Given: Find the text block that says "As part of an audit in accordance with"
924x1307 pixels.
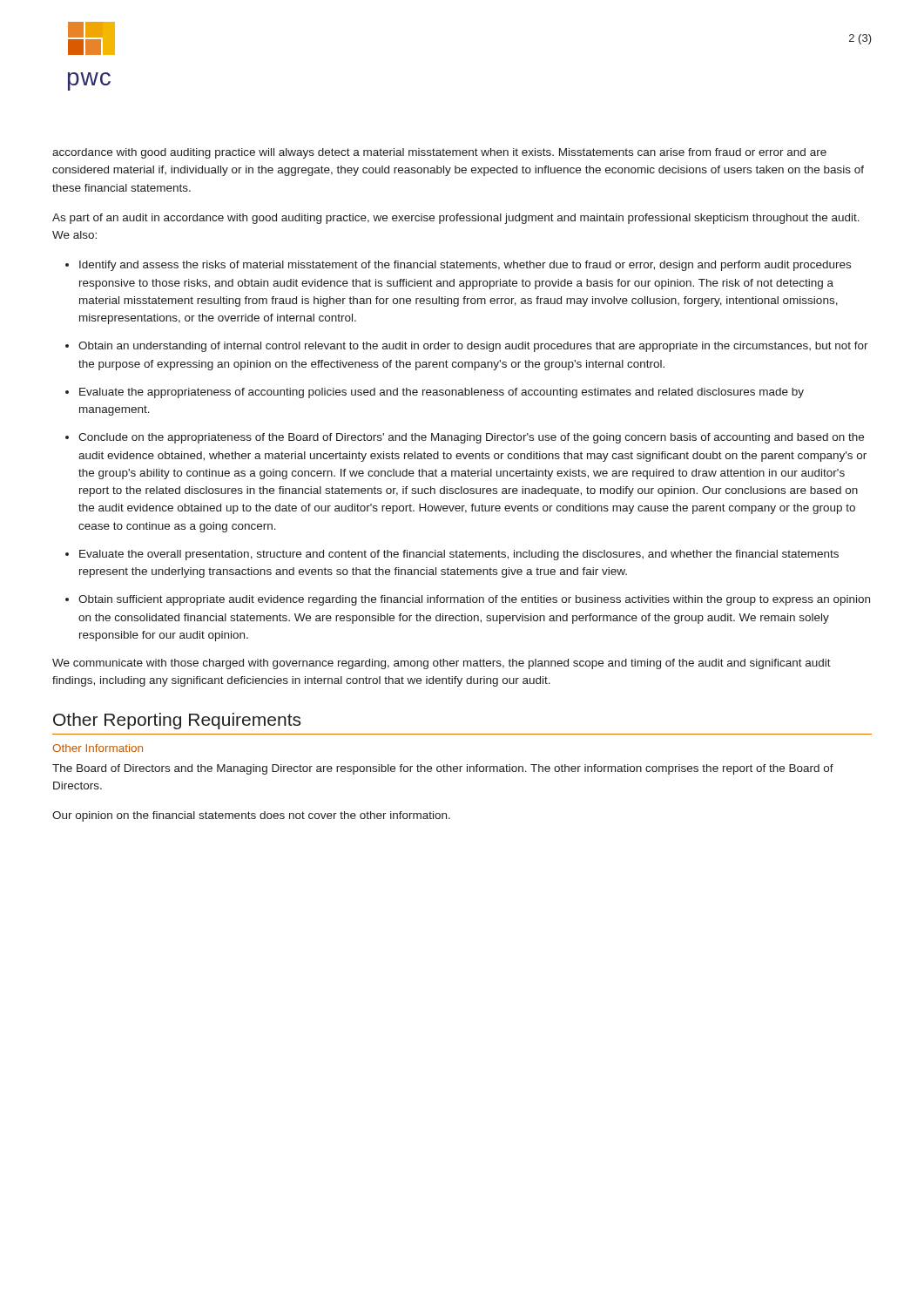Looking at the screenshot, I should click(456, 226).
